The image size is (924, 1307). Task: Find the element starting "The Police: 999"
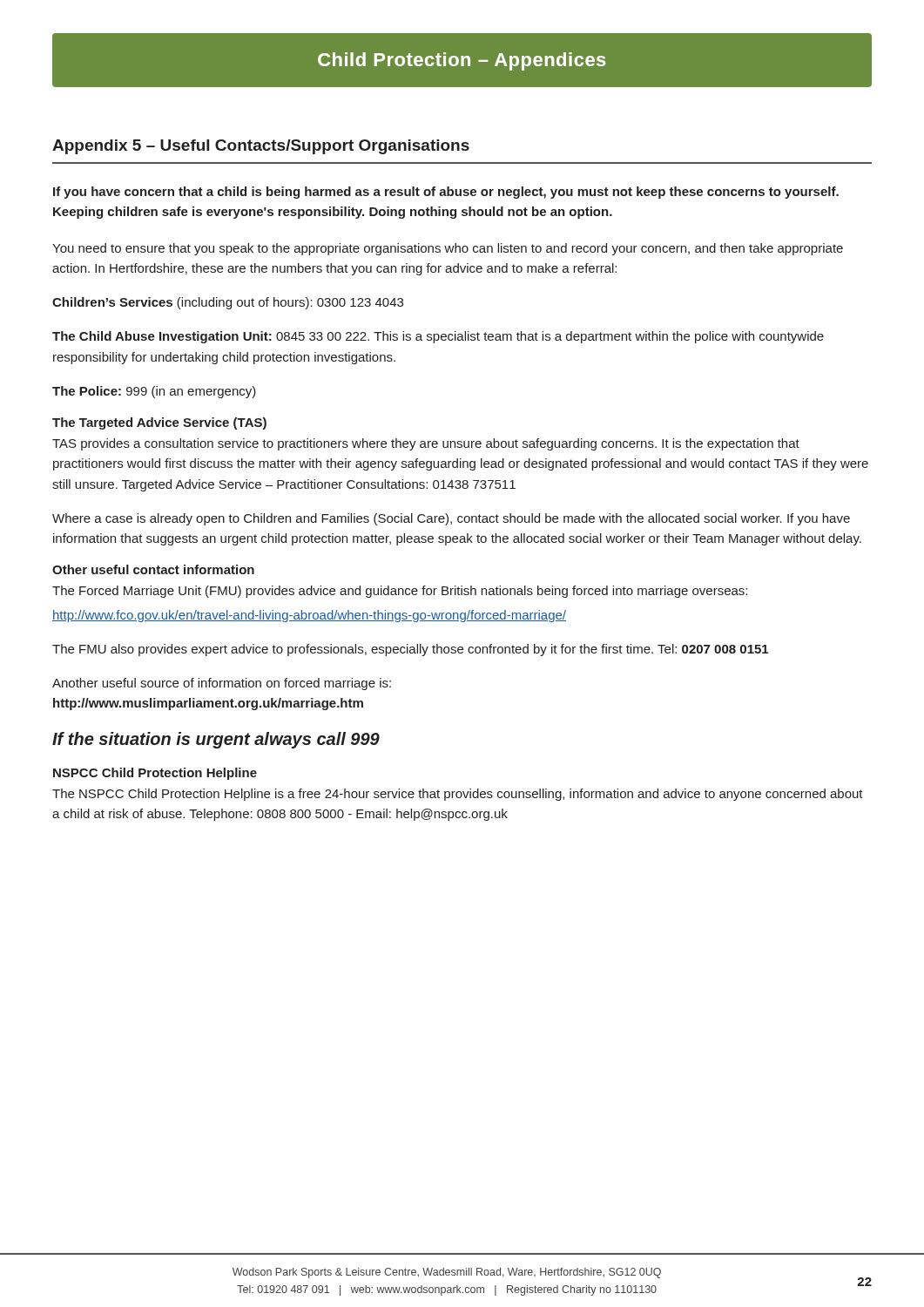pos(154,391)
